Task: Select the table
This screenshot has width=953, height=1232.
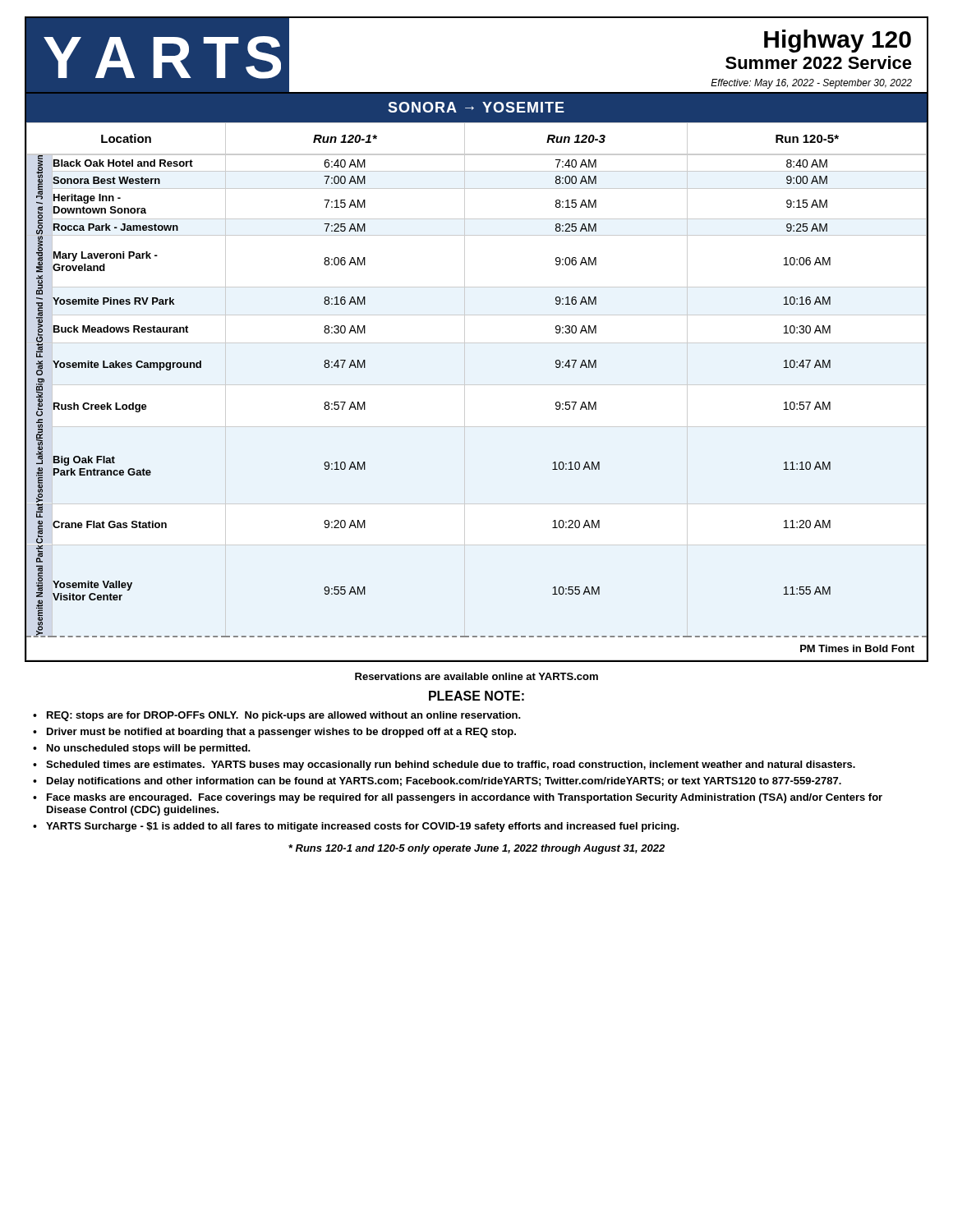Action: click(476, 392)
